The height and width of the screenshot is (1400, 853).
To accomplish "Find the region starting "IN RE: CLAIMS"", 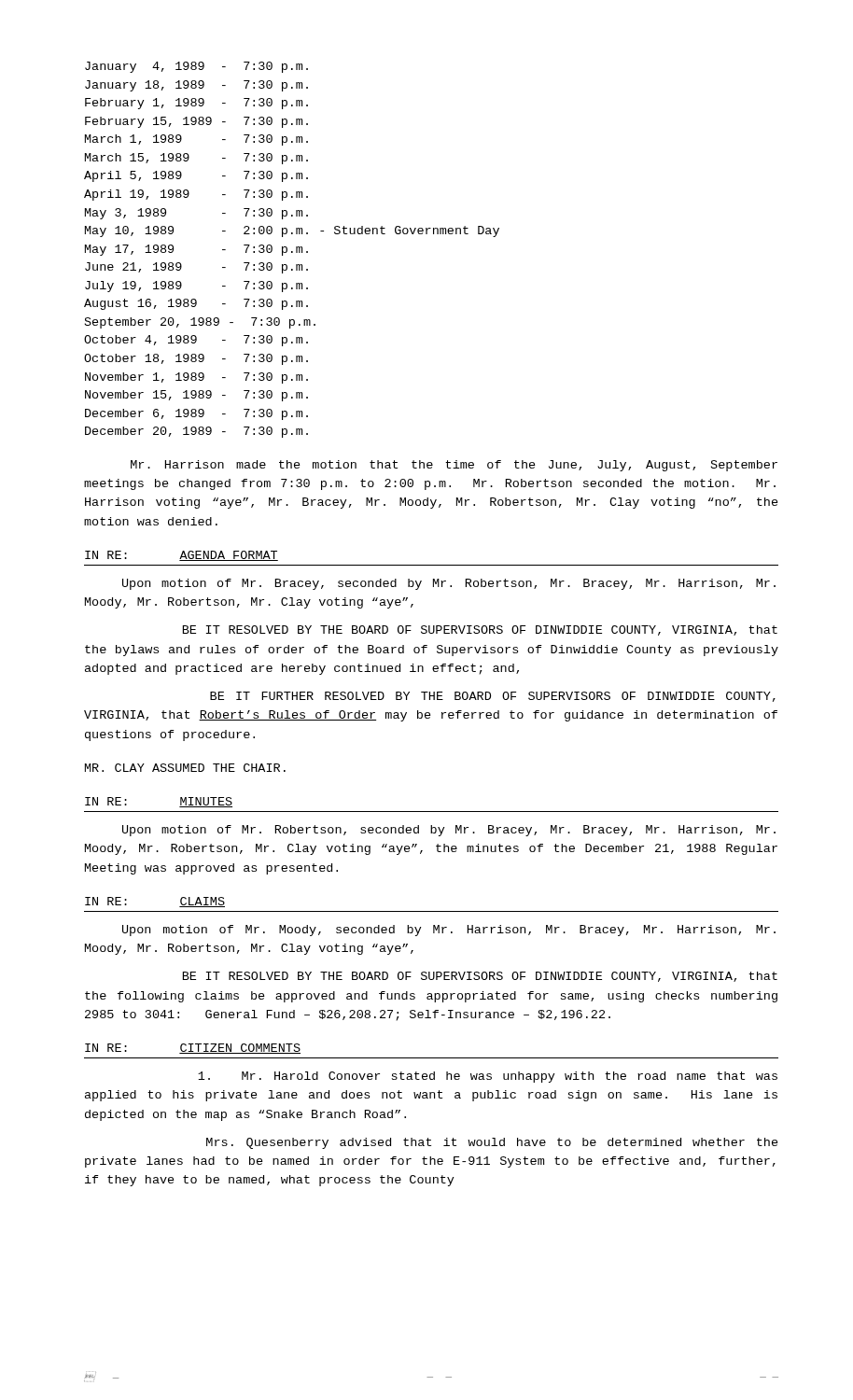I will [x=154, y=902].
